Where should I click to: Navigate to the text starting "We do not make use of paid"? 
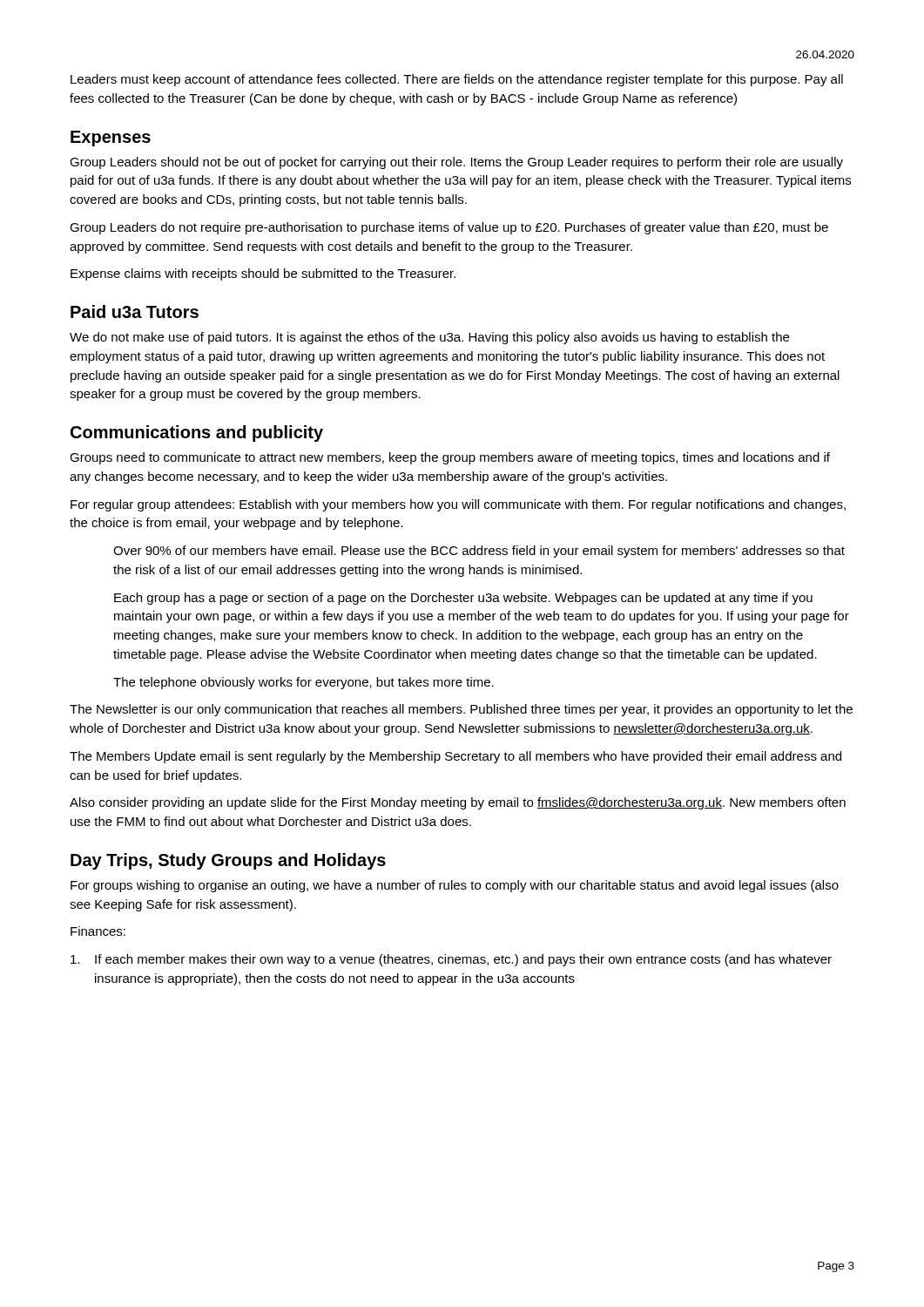[x=462, y=366]
